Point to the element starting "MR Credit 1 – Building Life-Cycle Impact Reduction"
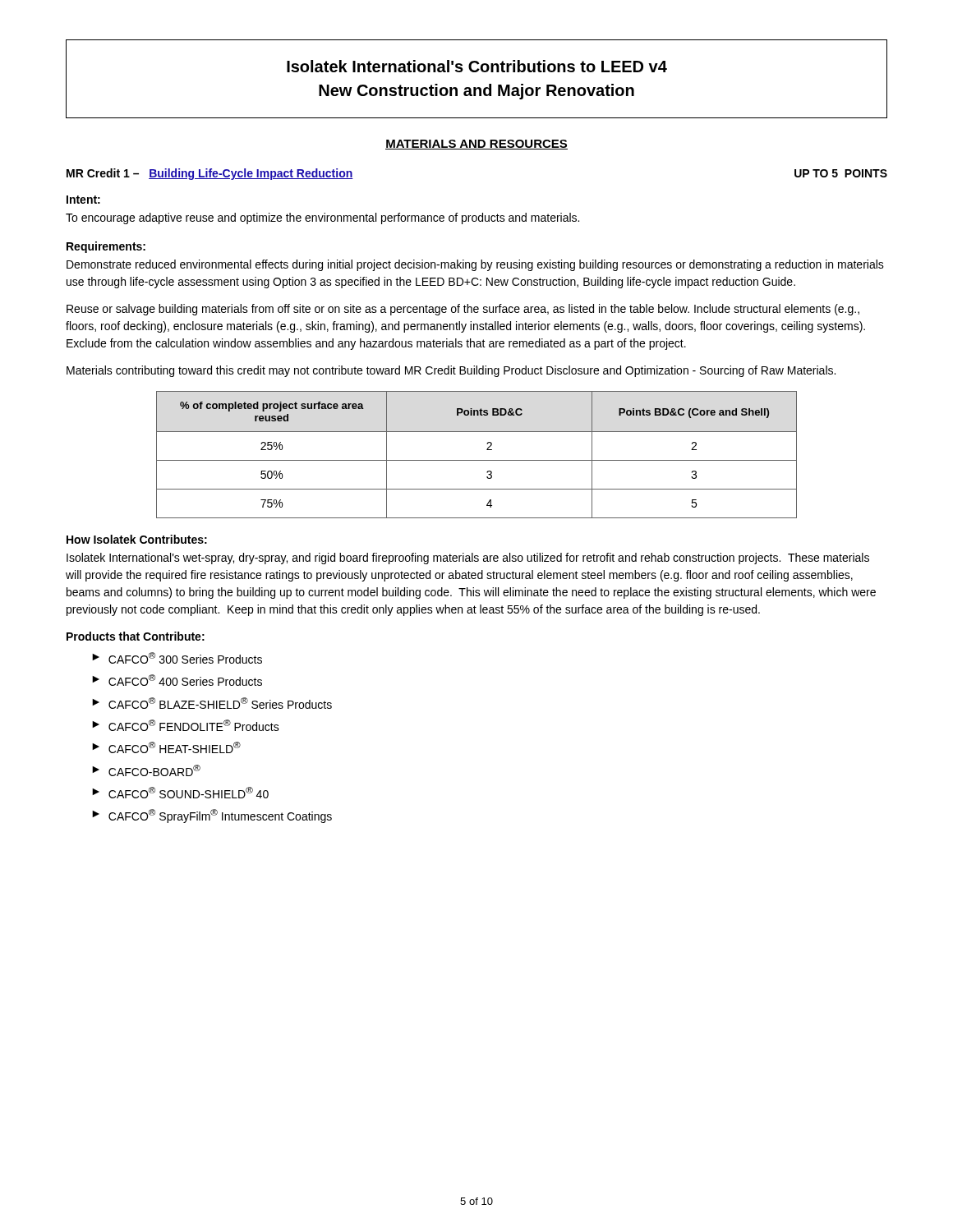 point(212,174)
